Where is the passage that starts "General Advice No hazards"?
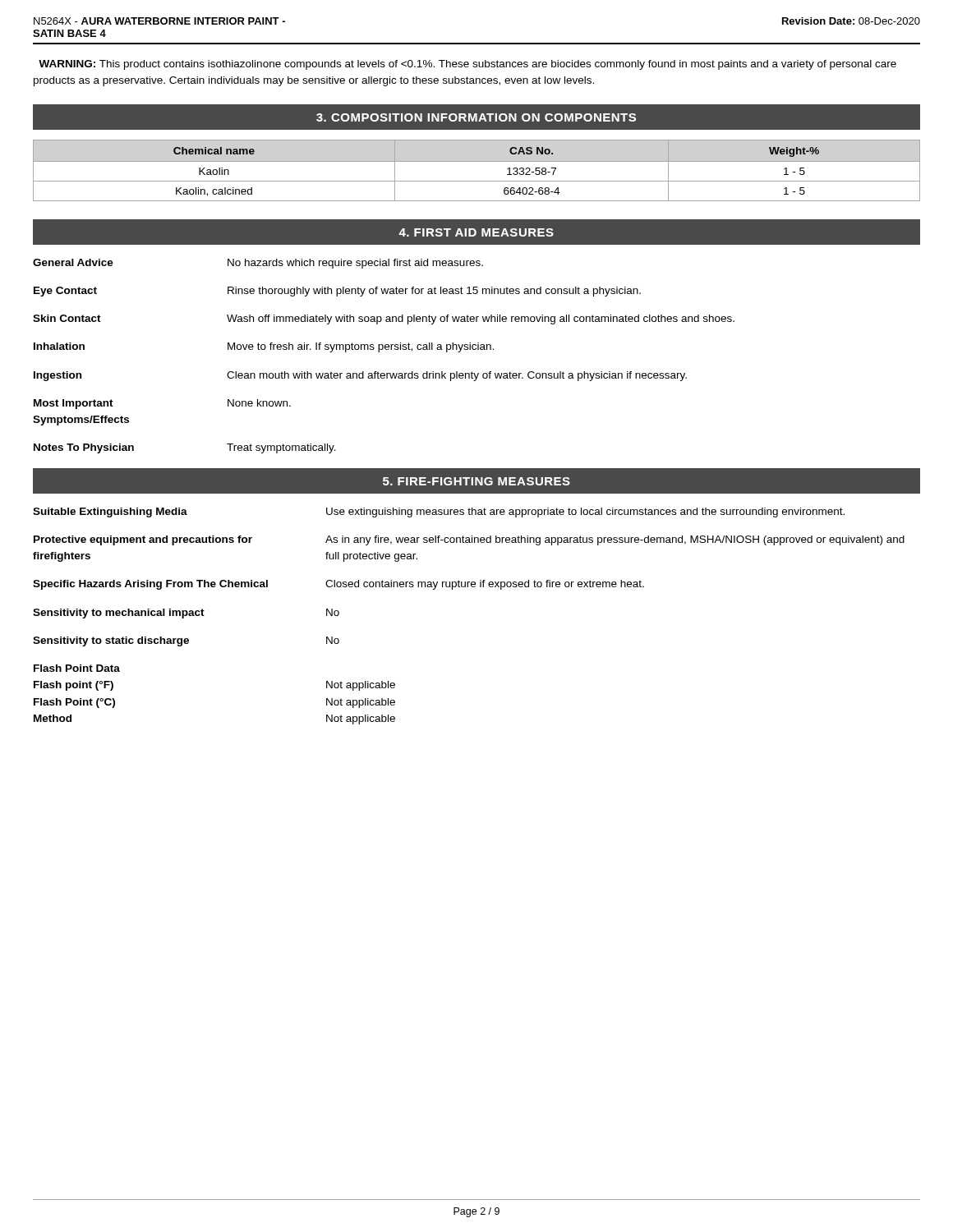This screenshot has width=953, height=1232. (x=476, y=262)
